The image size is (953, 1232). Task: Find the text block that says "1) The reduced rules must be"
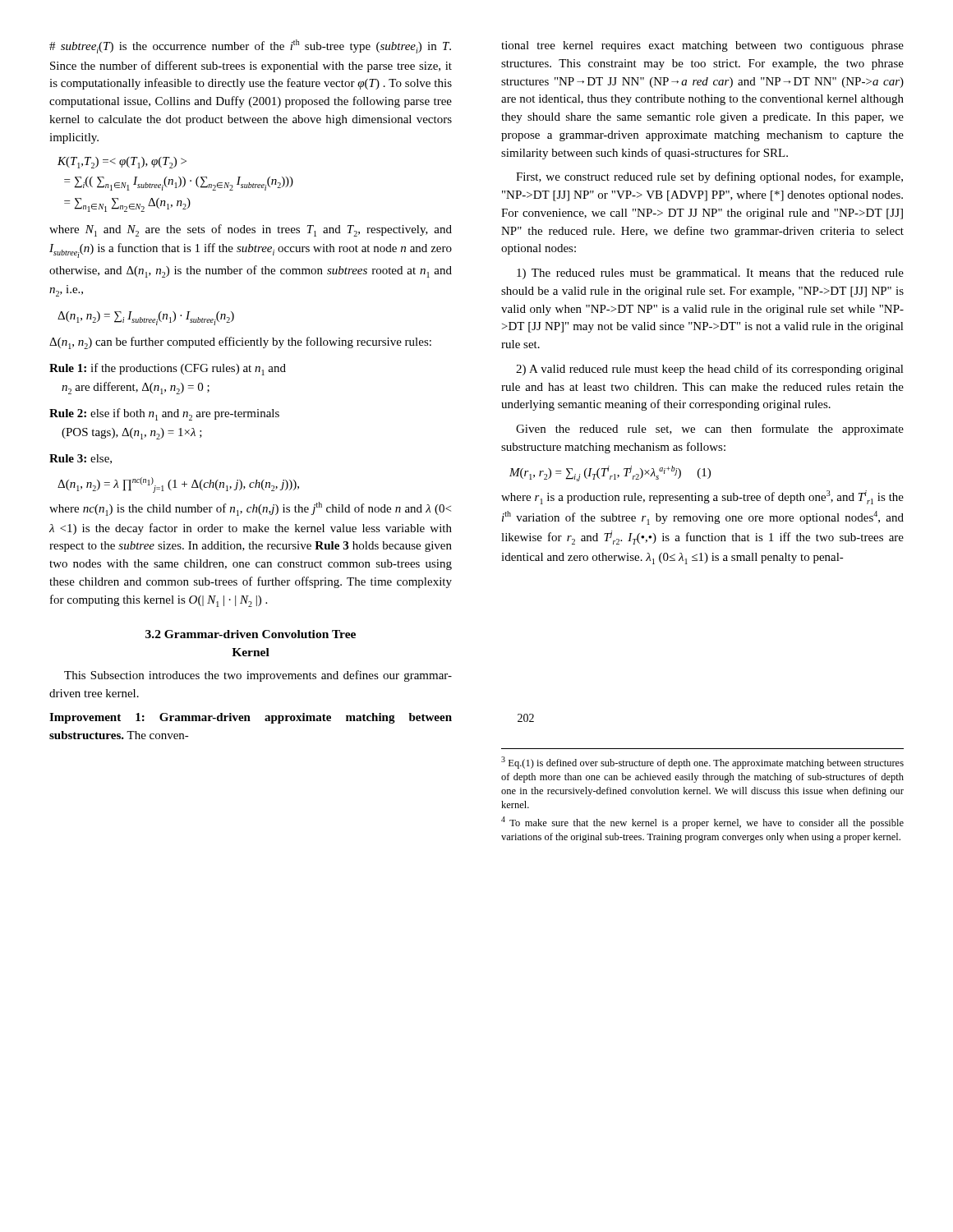[x=702, y=308]
